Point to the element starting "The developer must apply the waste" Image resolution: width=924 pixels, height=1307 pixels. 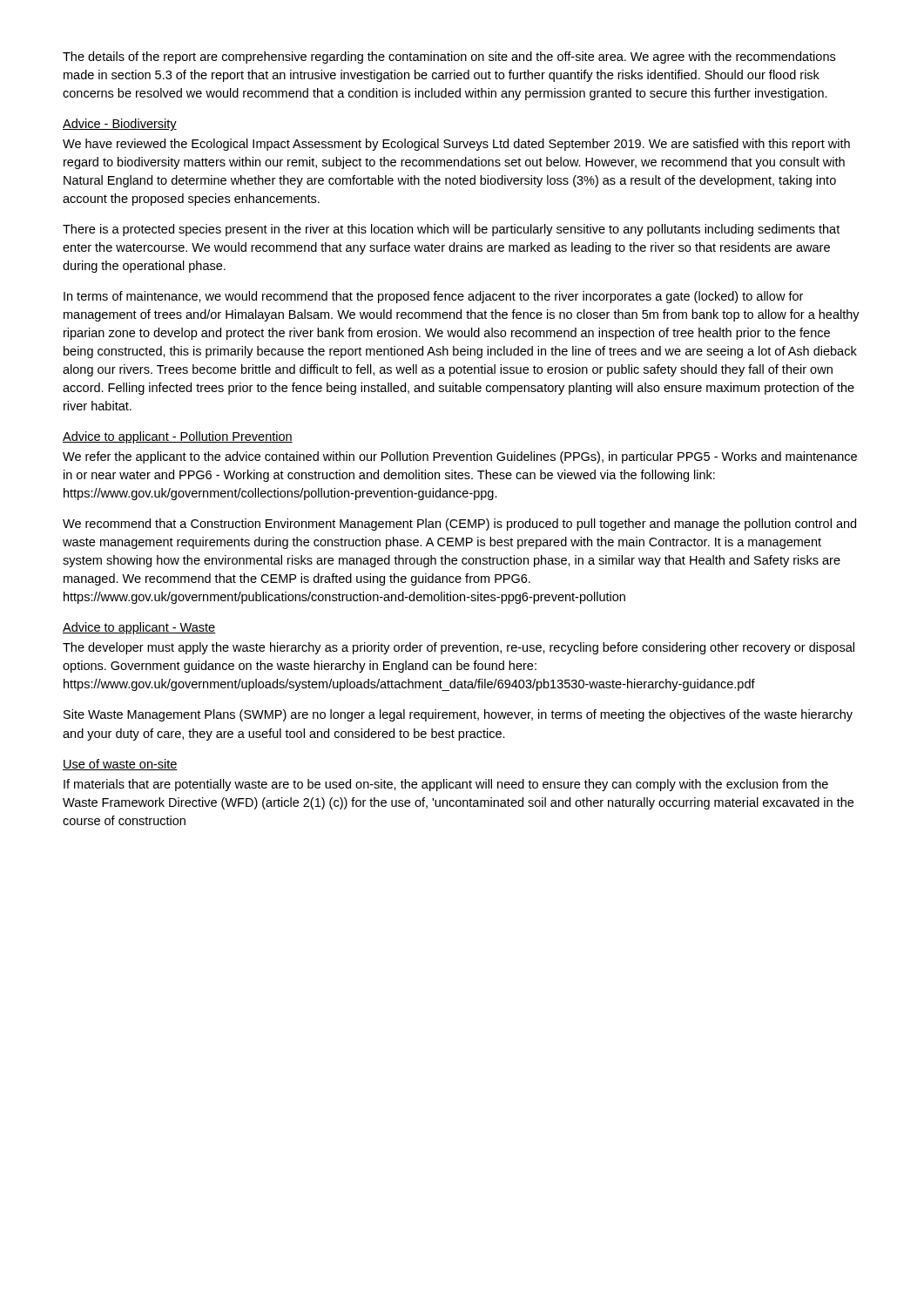[462, 667]
